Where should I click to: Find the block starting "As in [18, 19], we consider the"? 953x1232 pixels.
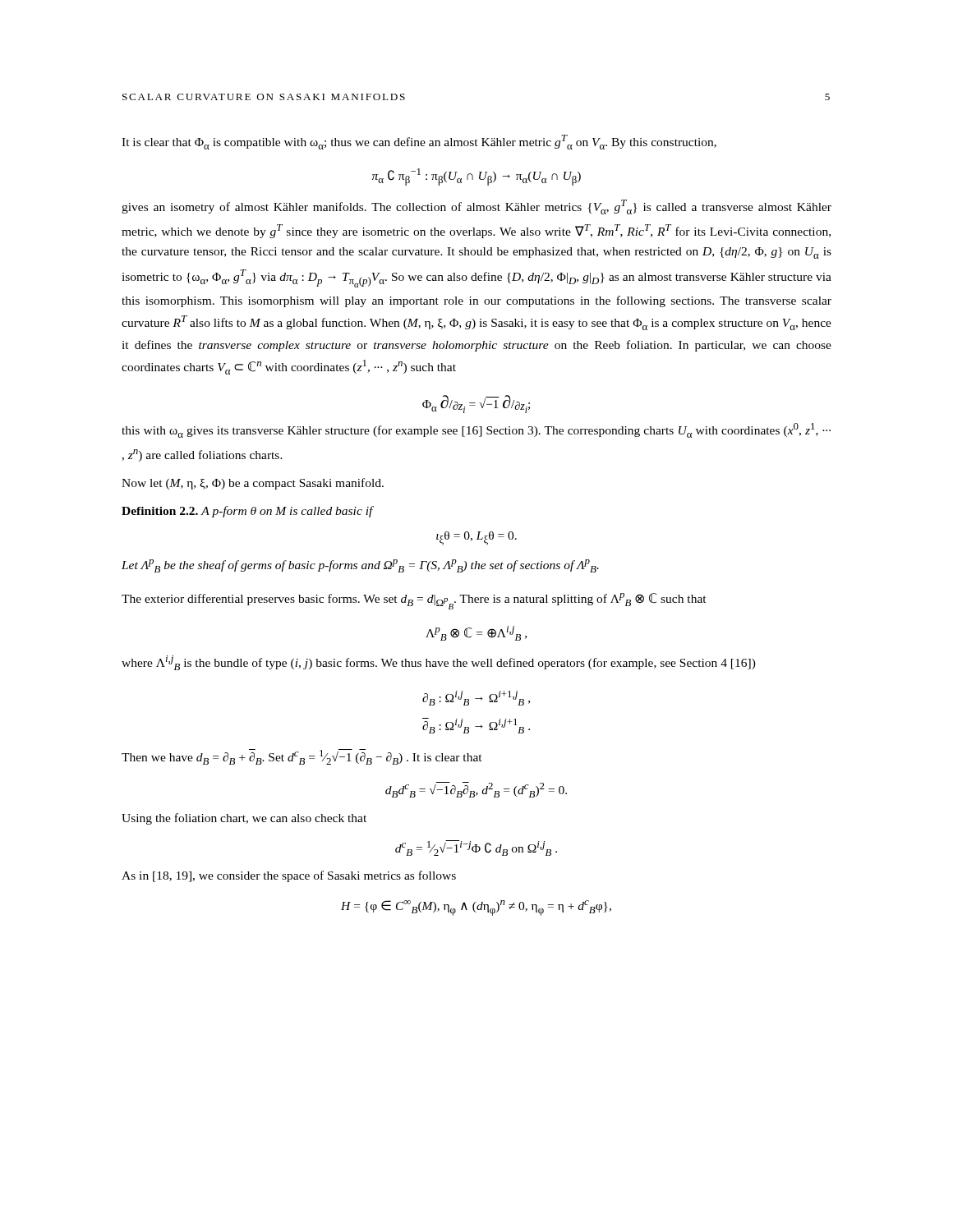pos(289,876)
